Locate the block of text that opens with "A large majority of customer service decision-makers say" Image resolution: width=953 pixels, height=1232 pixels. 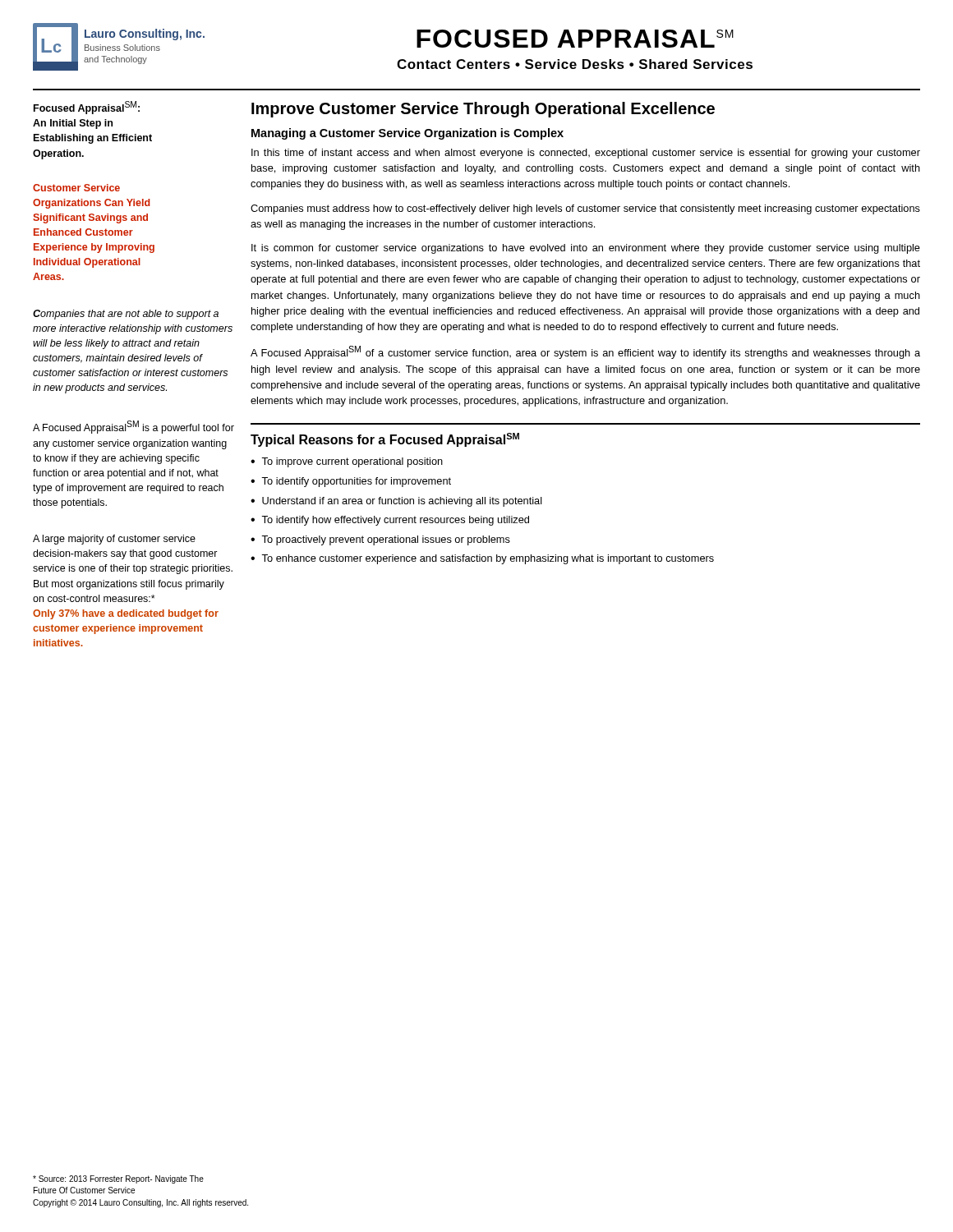click(133, 591)
